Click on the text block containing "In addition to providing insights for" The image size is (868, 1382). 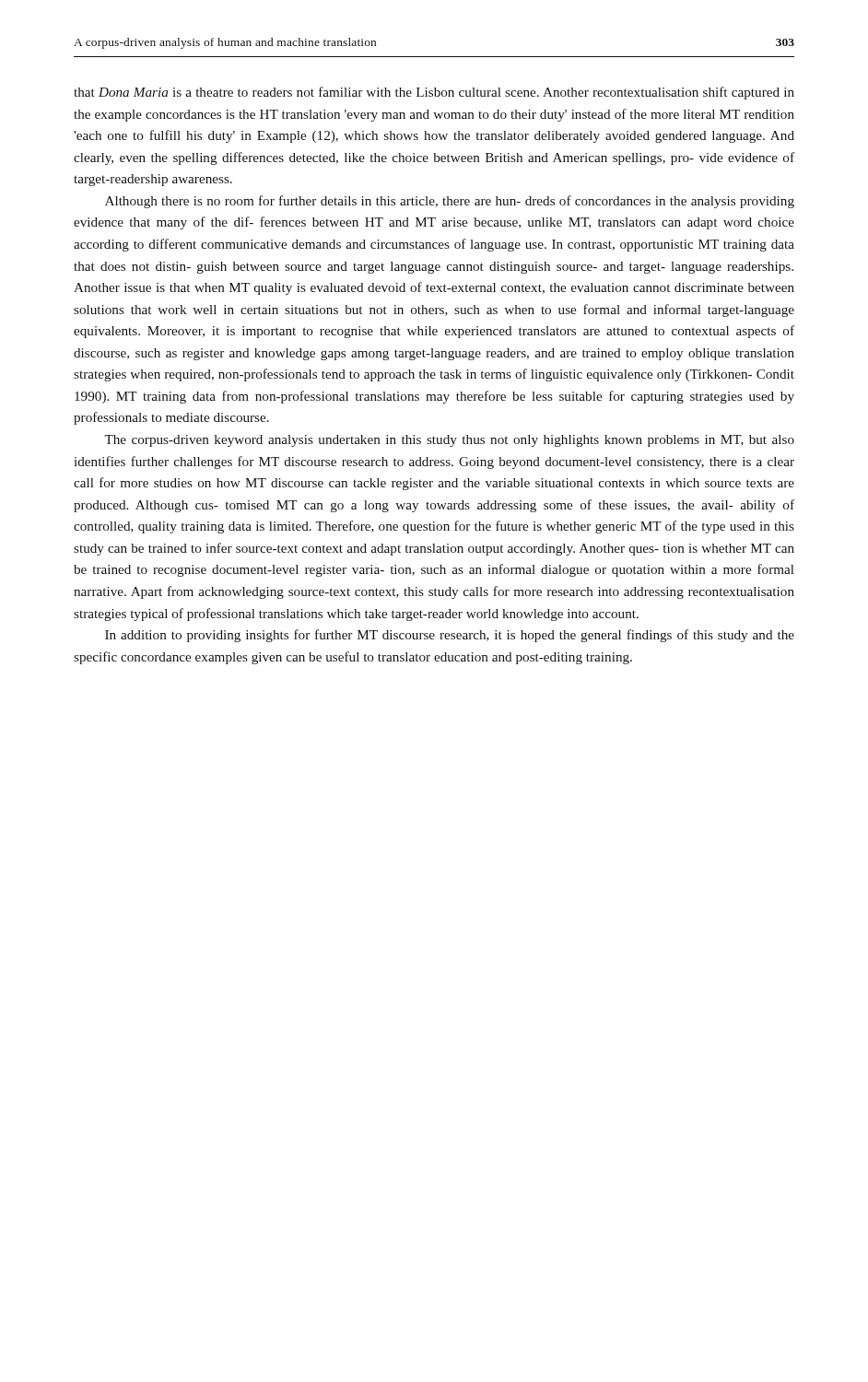tap(434, 646)
